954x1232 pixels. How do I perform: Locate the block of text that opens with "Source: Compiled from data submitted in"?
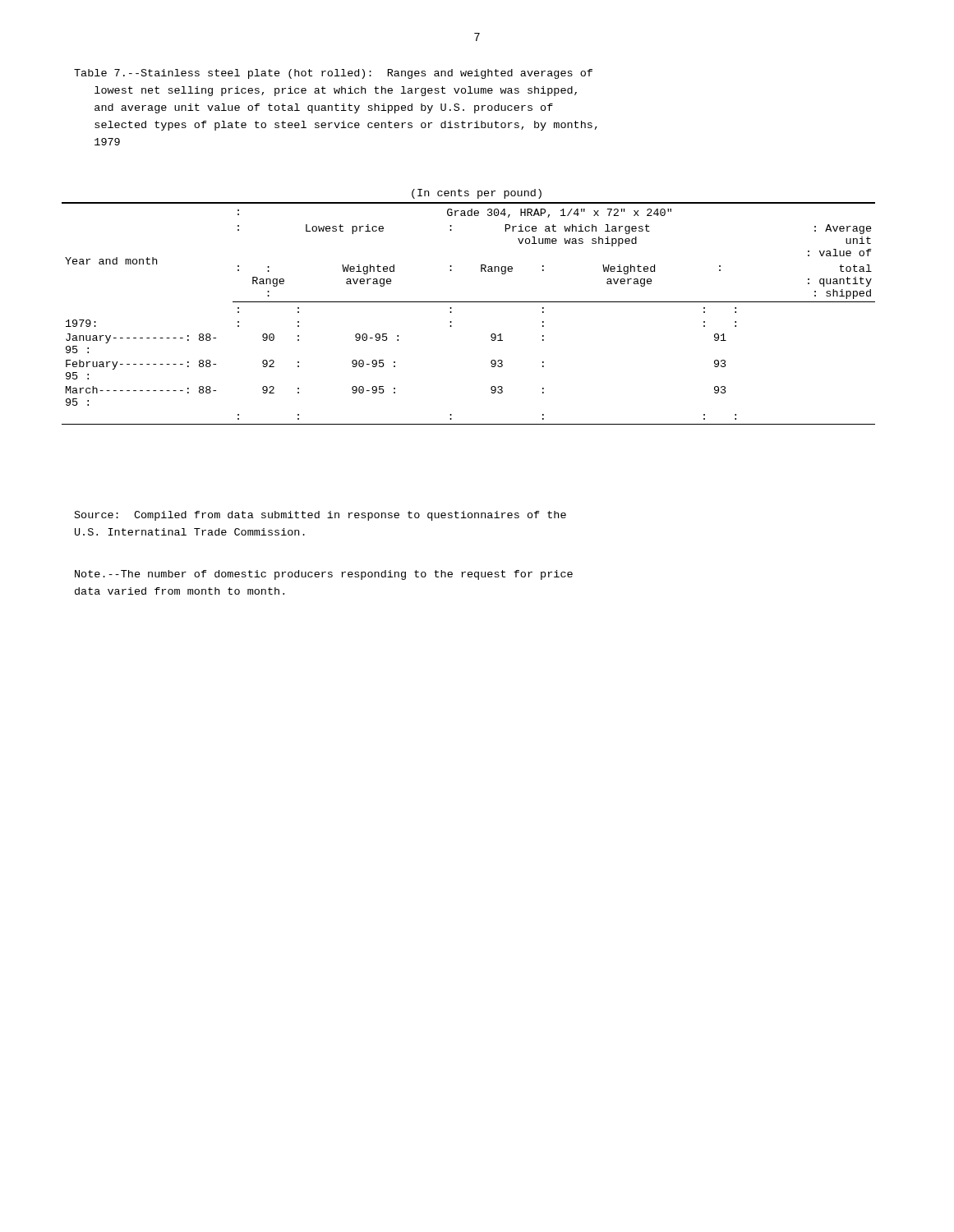320,524
